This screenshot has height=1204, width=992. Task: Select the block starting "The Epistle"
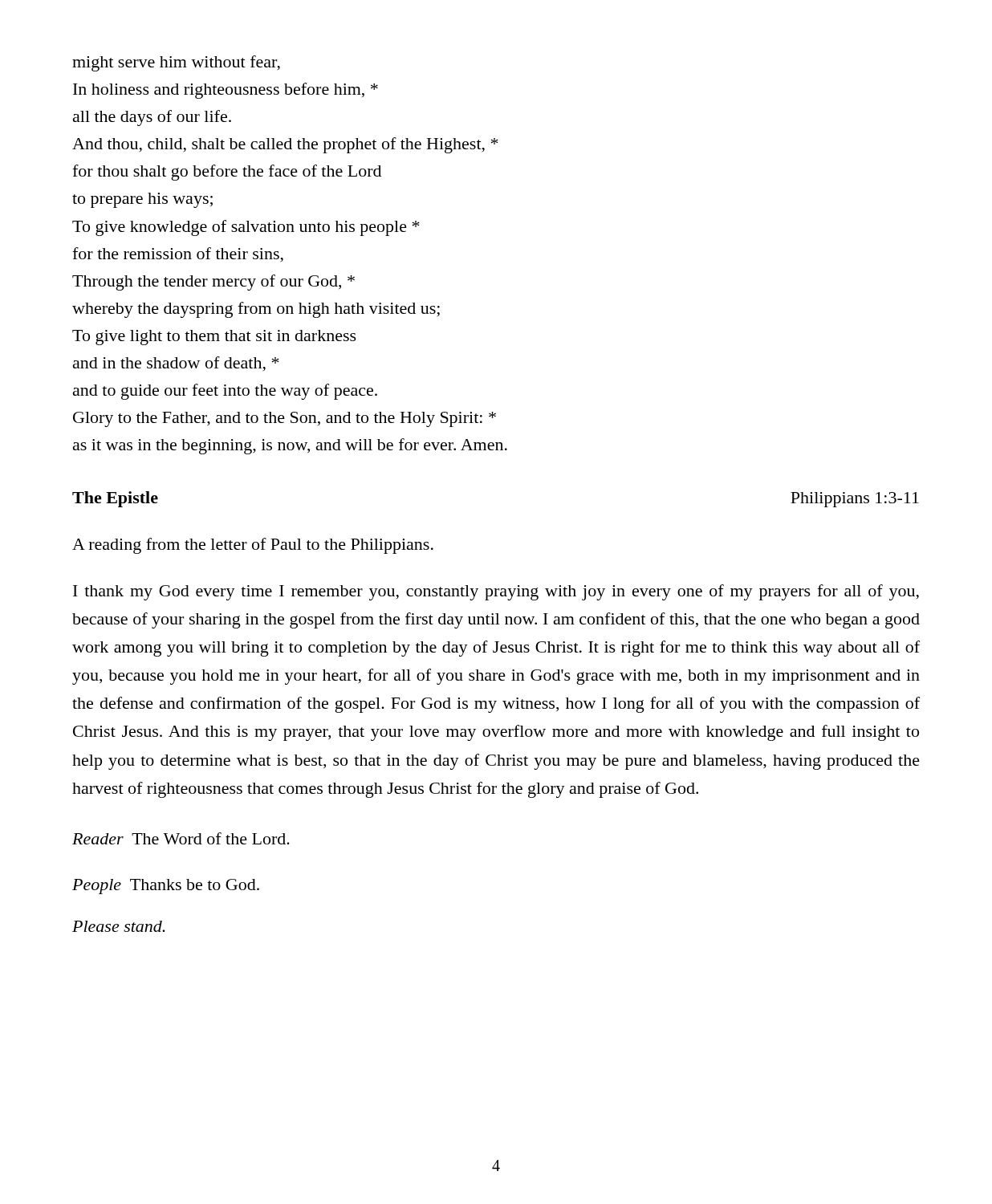click(115, 498)
